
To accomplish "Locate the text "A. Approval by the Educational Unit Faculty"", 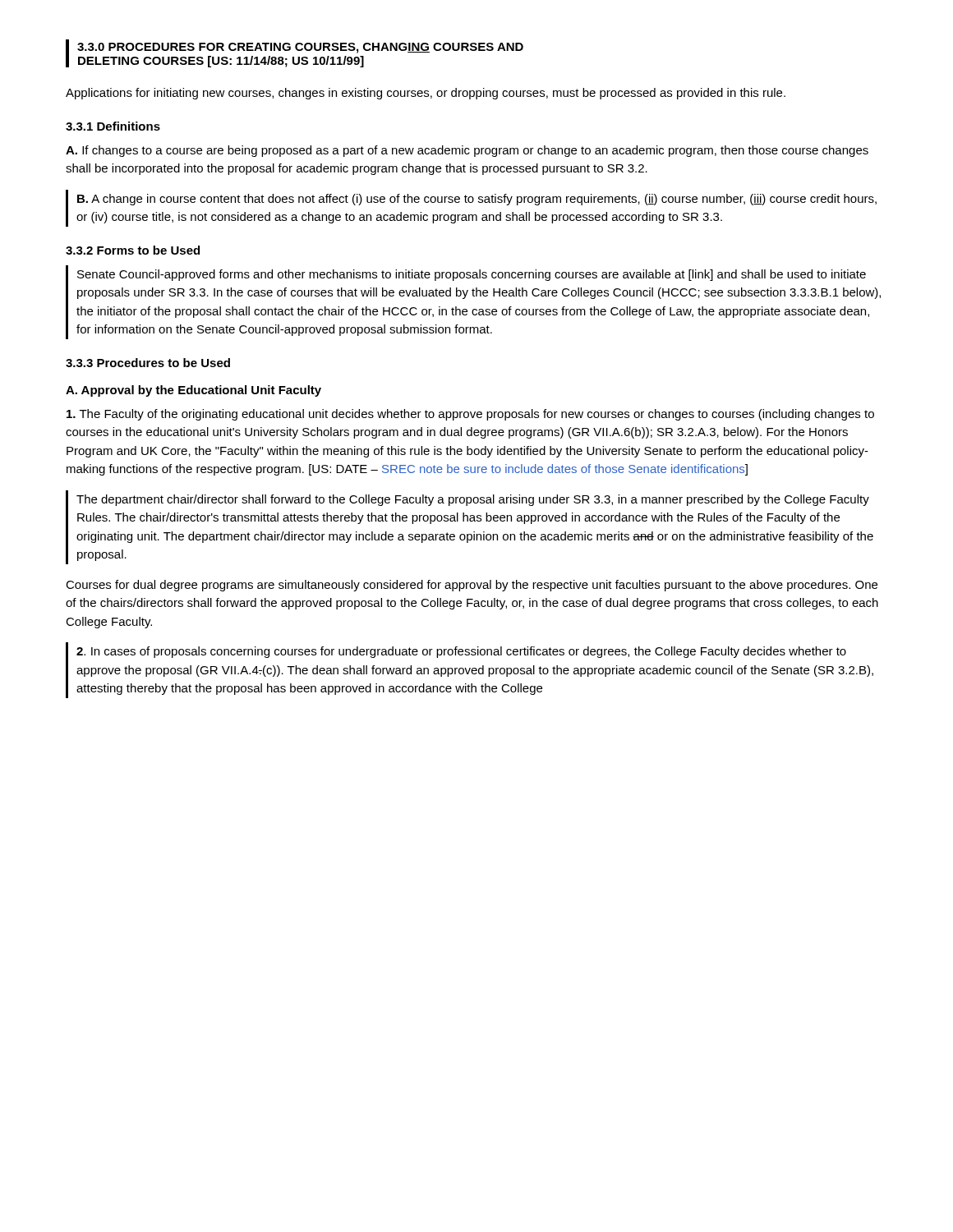I will click(x=193, y=391).
